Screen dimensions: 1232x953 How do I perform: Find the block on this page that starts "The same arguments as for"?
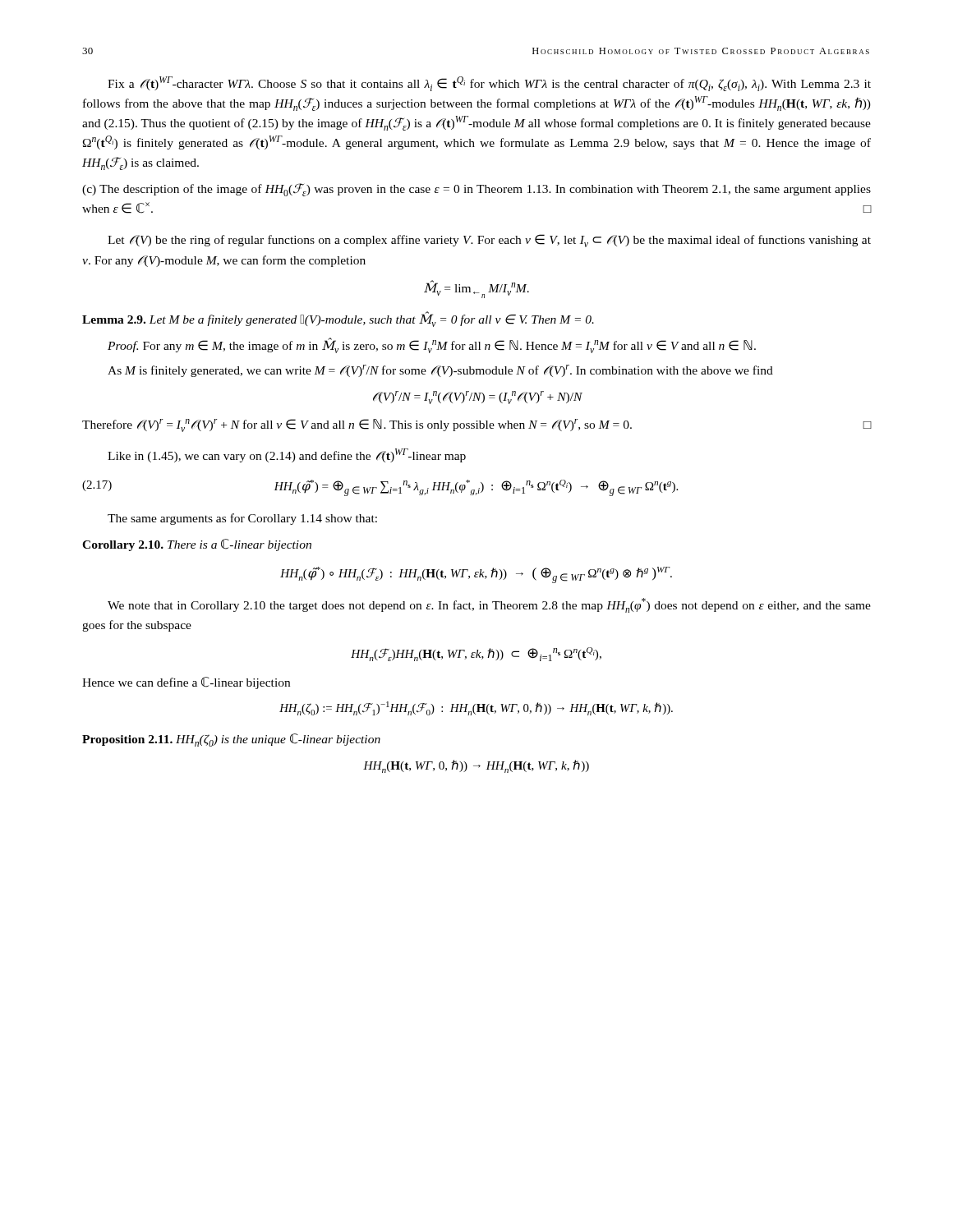click(243, 518)
